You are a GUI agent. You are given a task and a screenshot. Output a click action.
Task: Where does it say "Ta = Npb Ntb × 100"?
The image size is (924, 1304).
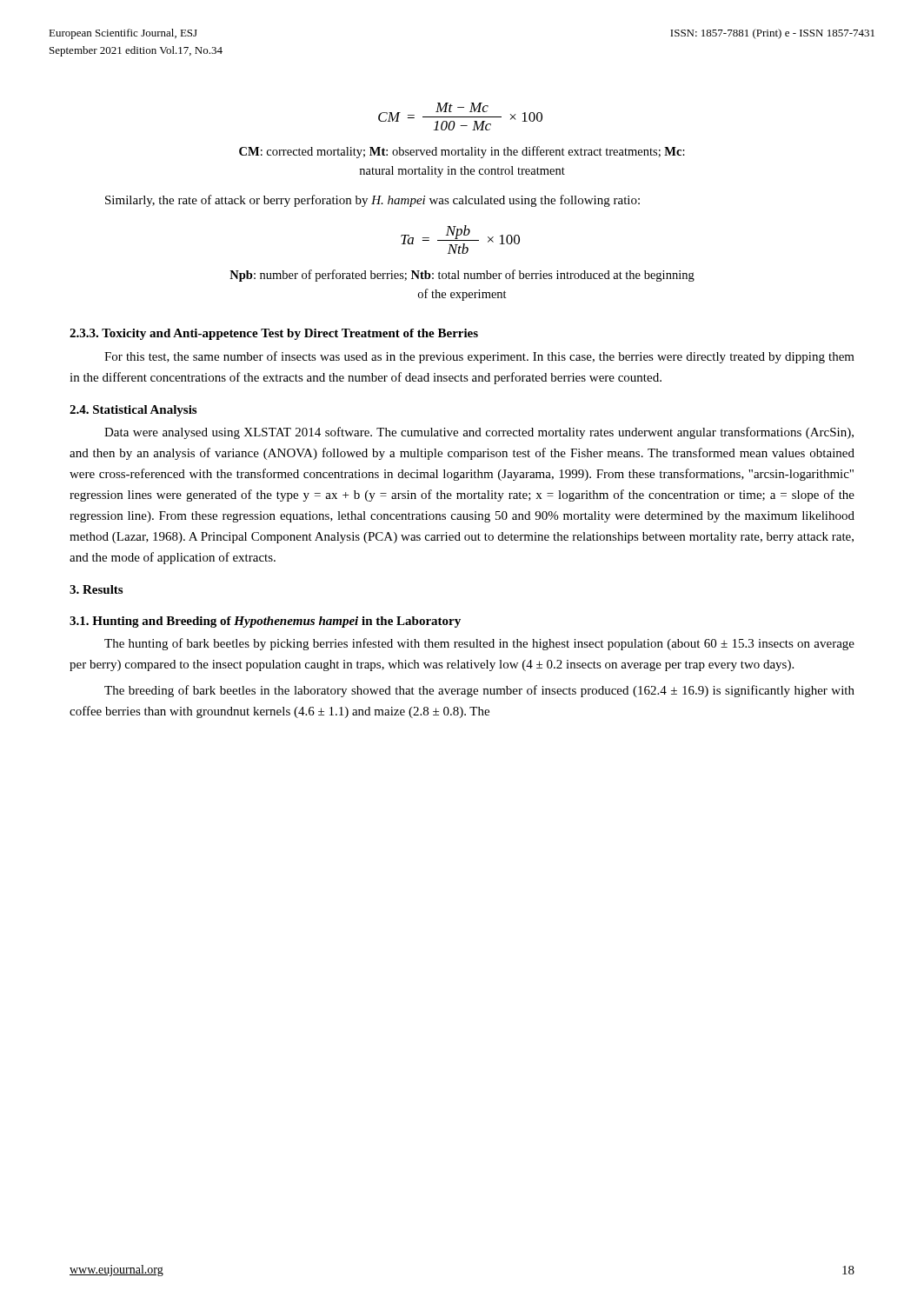click(460, 240)
